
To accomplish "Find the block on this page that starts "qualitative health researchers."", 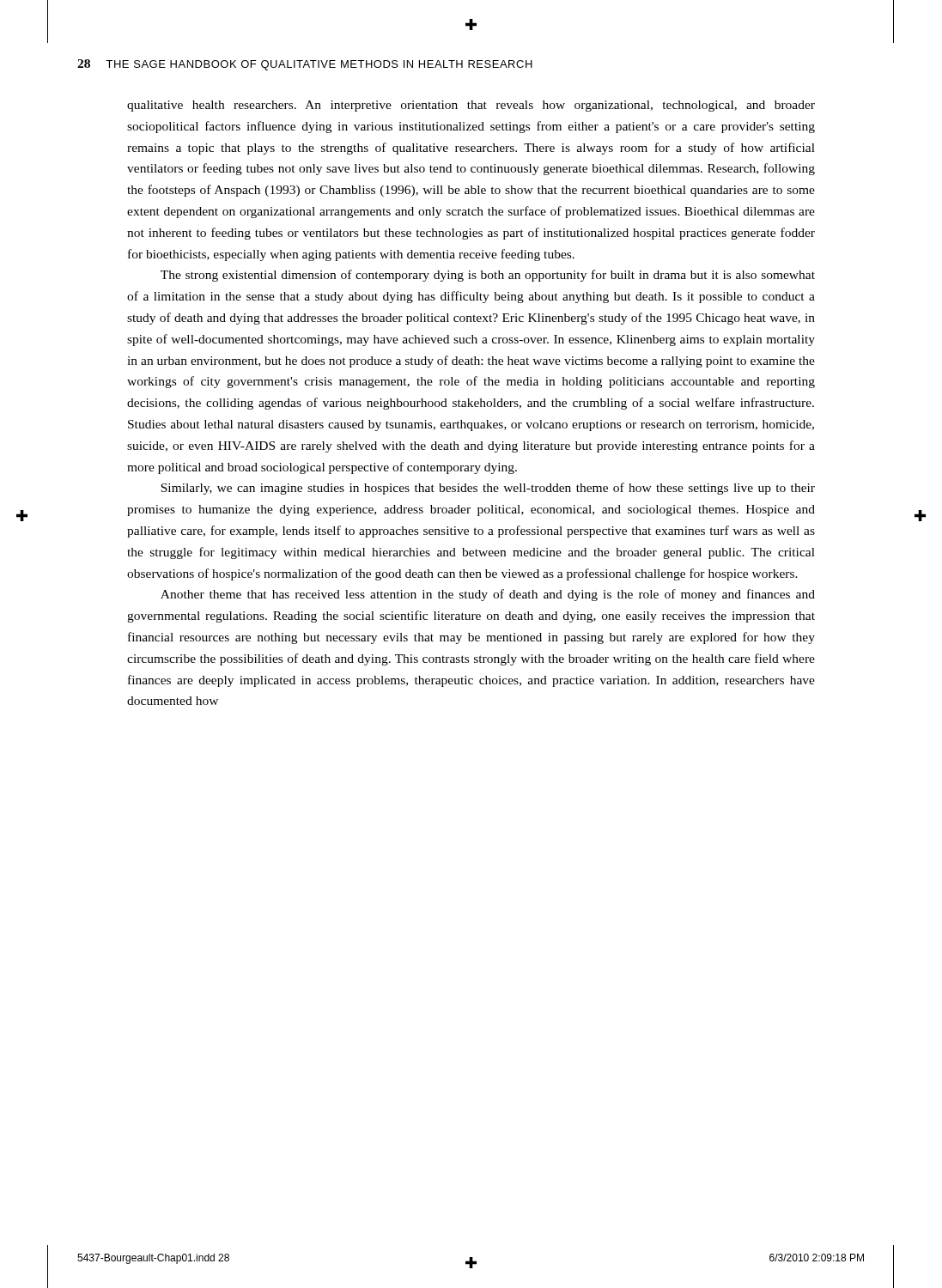I will pyautogui.click(x=471, y=180).
